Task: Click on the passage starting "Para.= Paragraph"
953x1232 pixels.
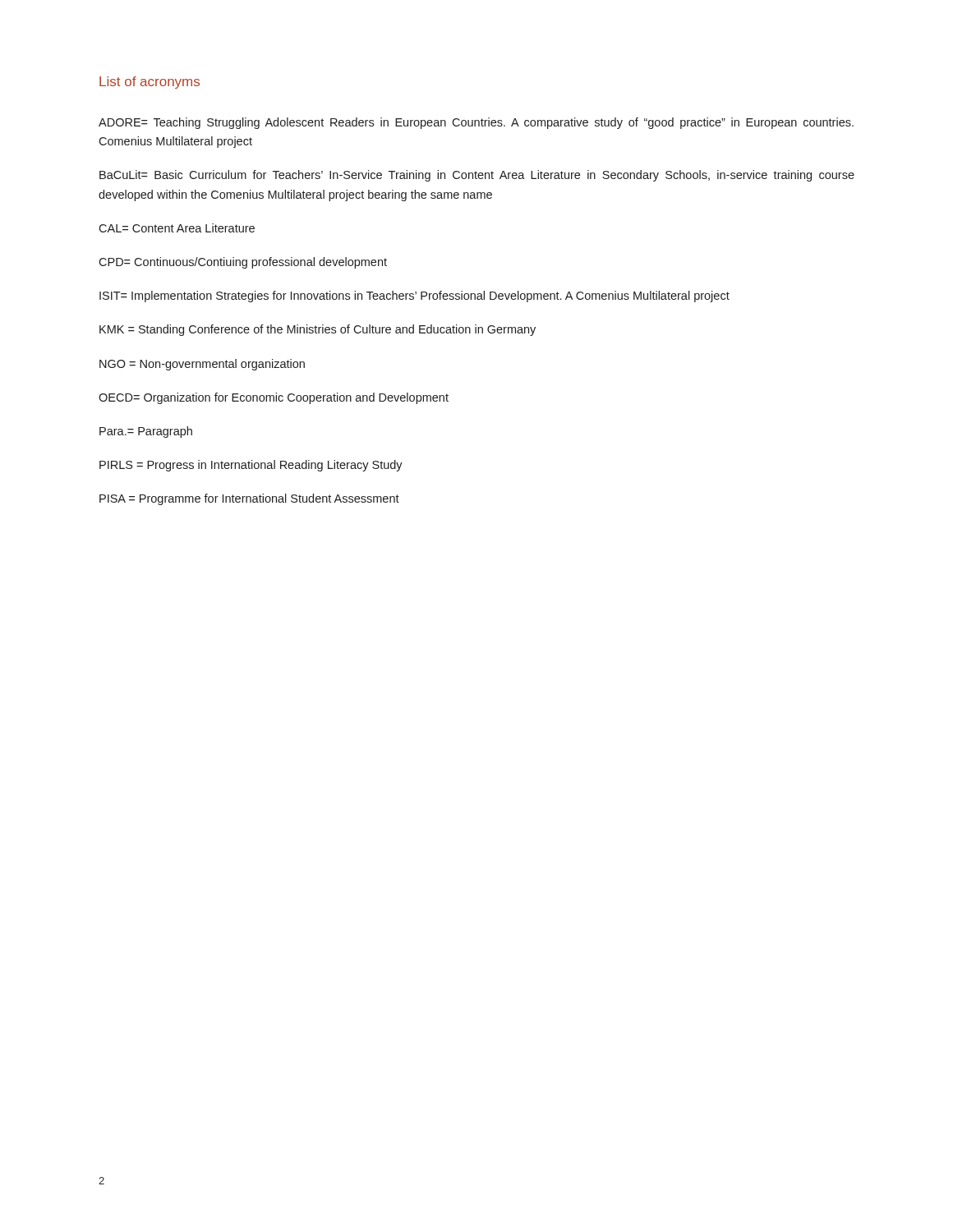Action: [146, 431]
